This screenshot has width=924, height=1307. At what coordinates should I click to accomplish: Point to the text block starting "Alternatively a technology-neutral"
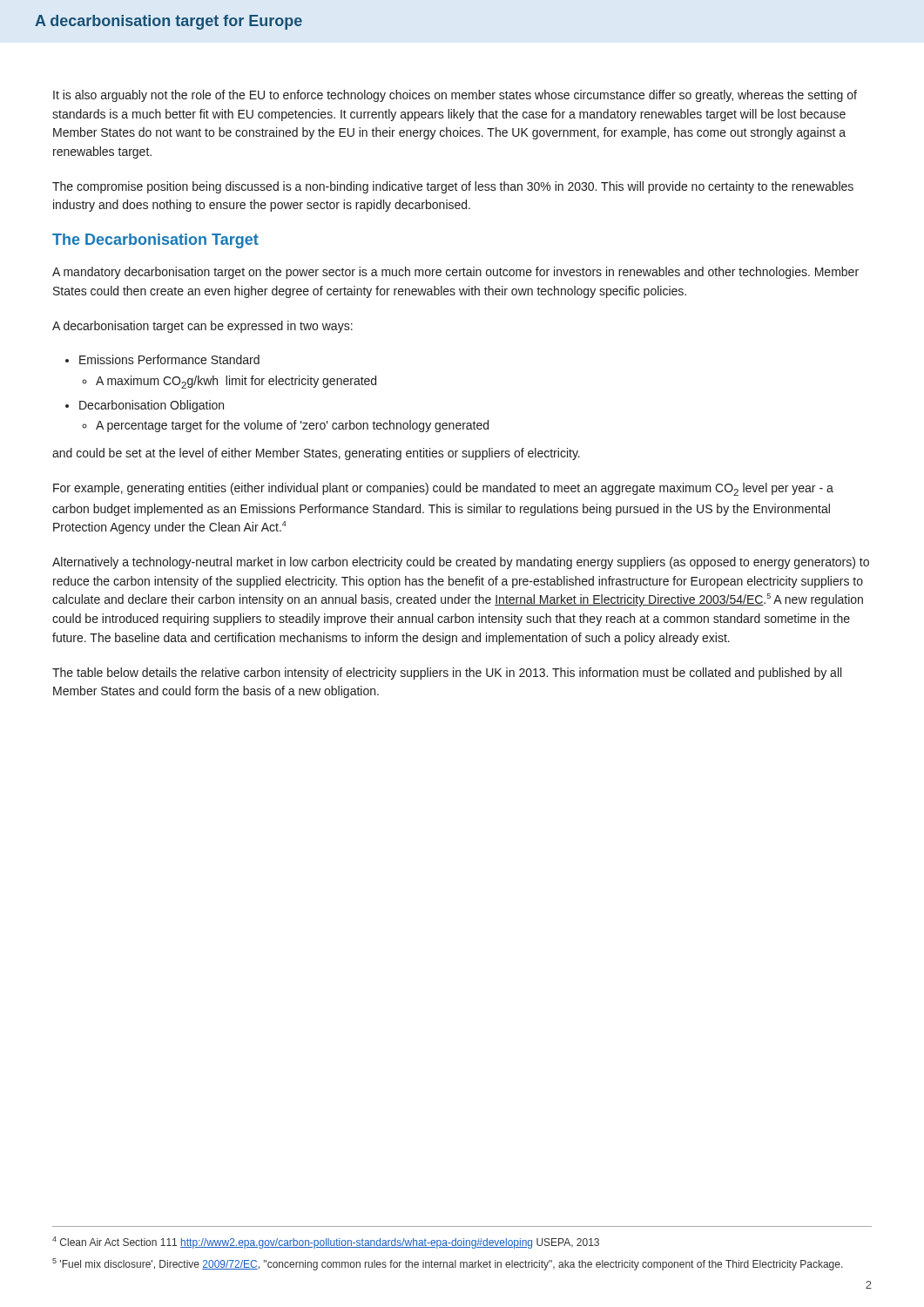coord(461,600)
